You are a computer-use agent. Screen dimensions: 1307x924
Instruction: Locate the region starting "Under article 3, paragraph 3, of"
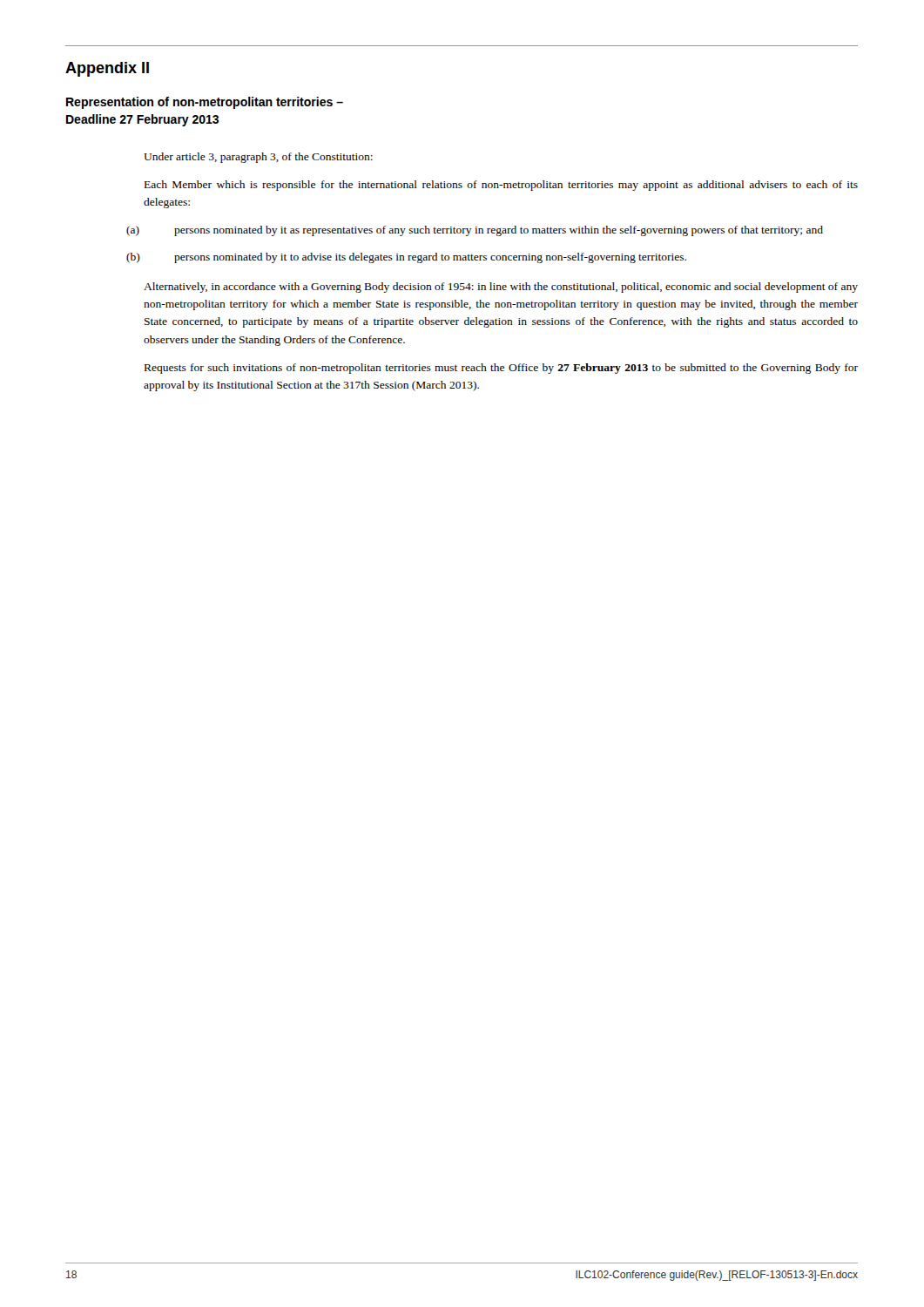tap(258, 156)
